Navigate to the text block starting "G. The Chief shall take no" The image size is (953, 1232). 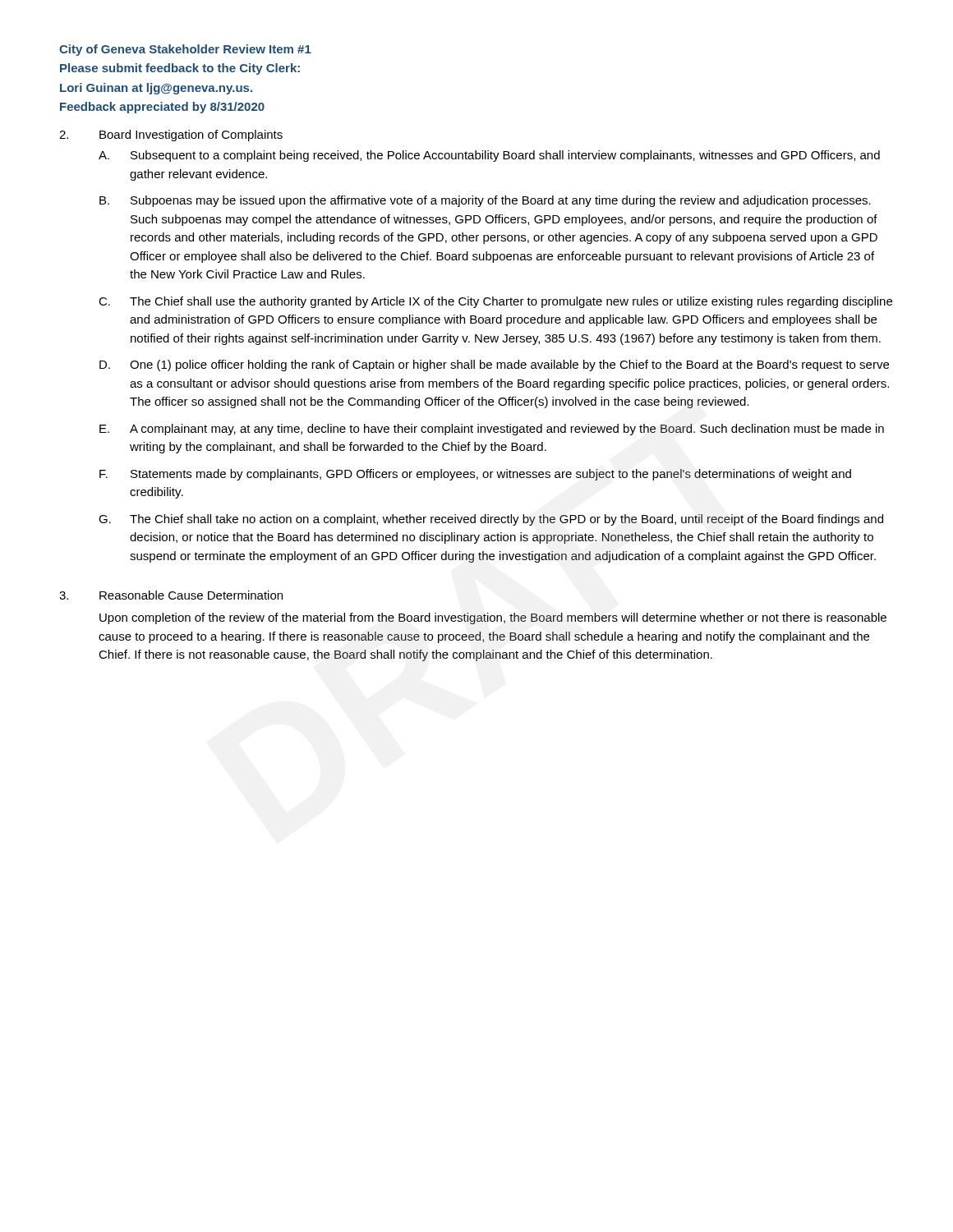[x=496, y=537]
